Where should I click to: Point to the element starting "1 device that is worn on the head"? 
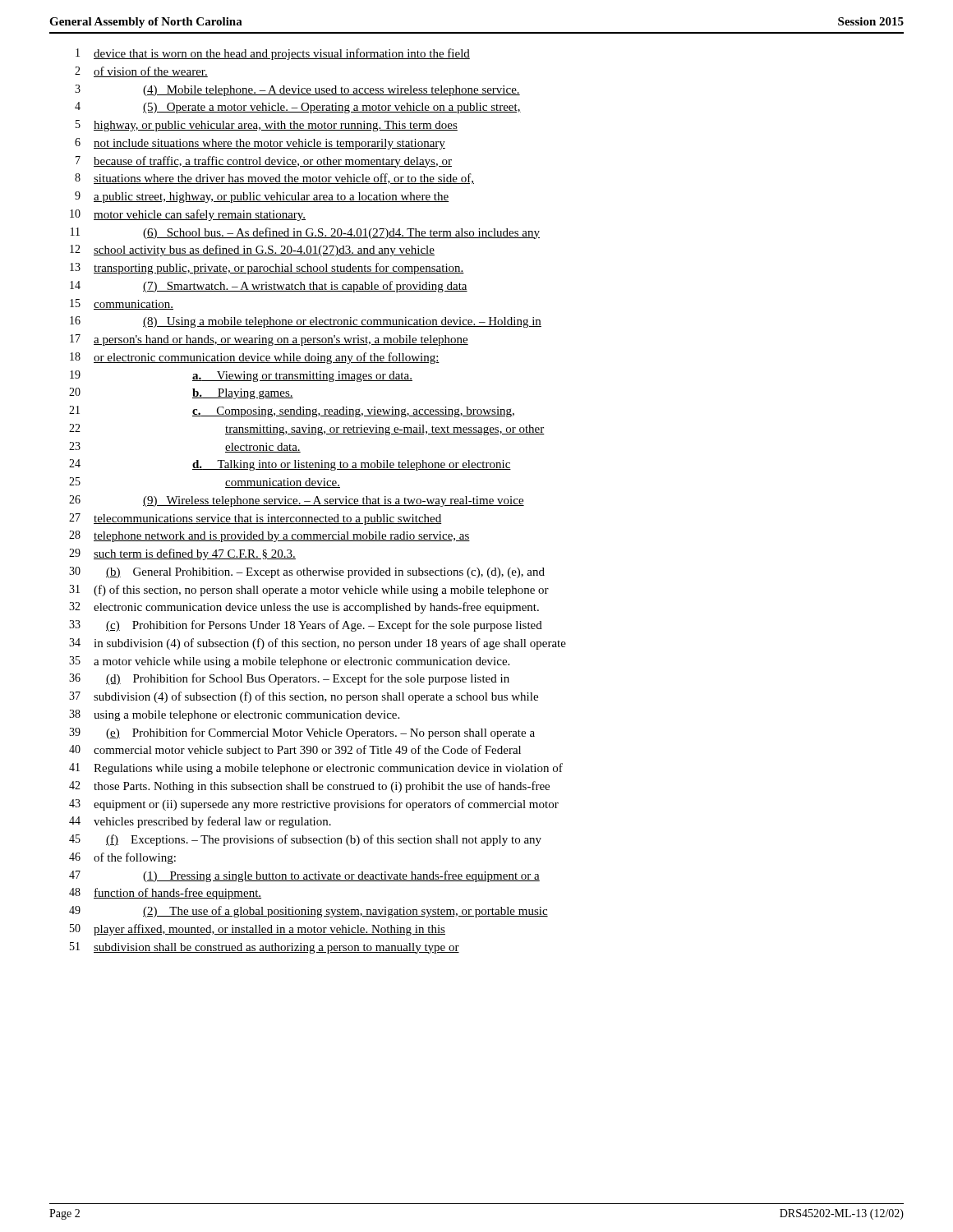476,54
